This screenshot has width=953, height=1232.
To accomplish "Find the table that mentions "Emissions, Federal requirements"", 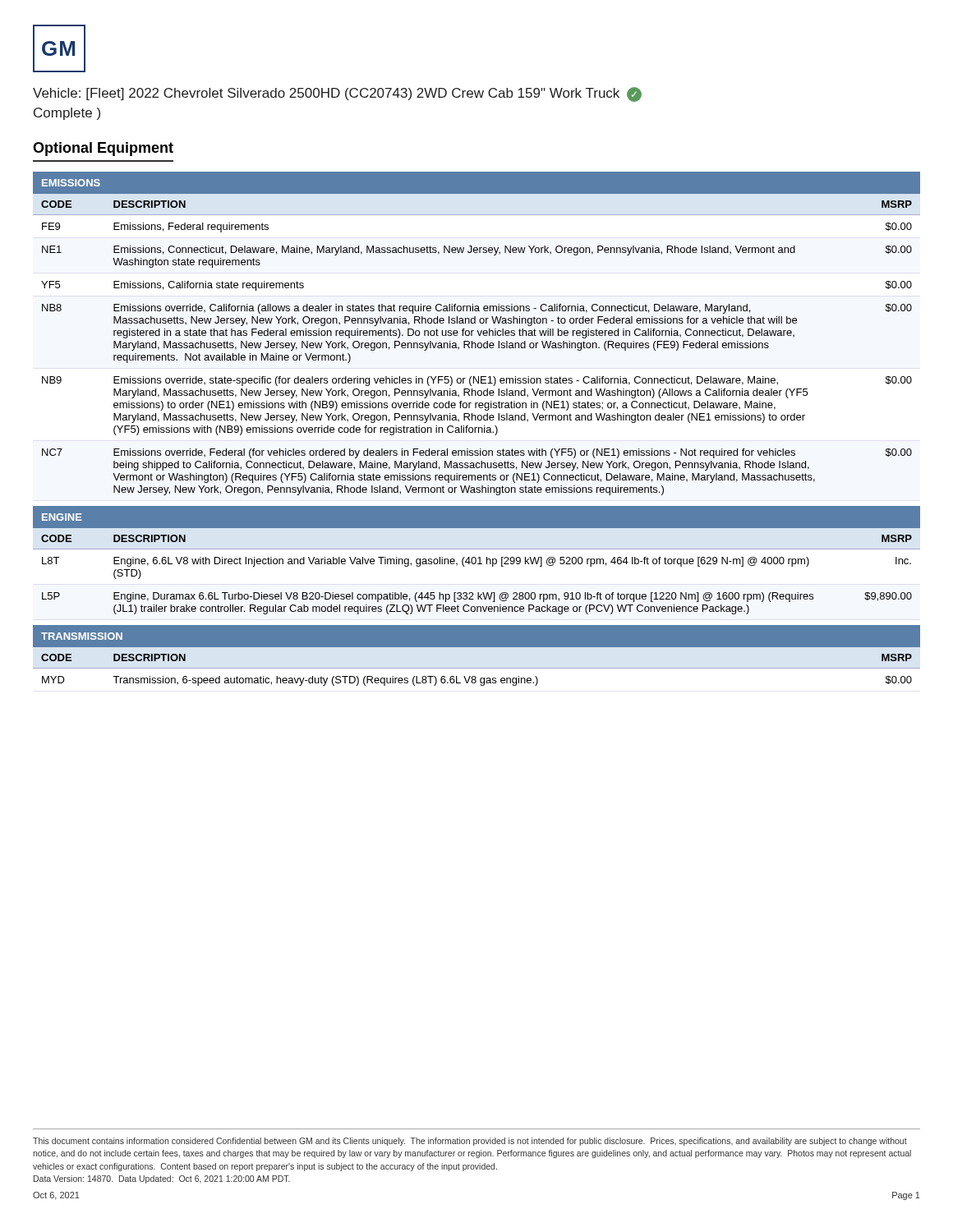I will click(x=476, y=336).
